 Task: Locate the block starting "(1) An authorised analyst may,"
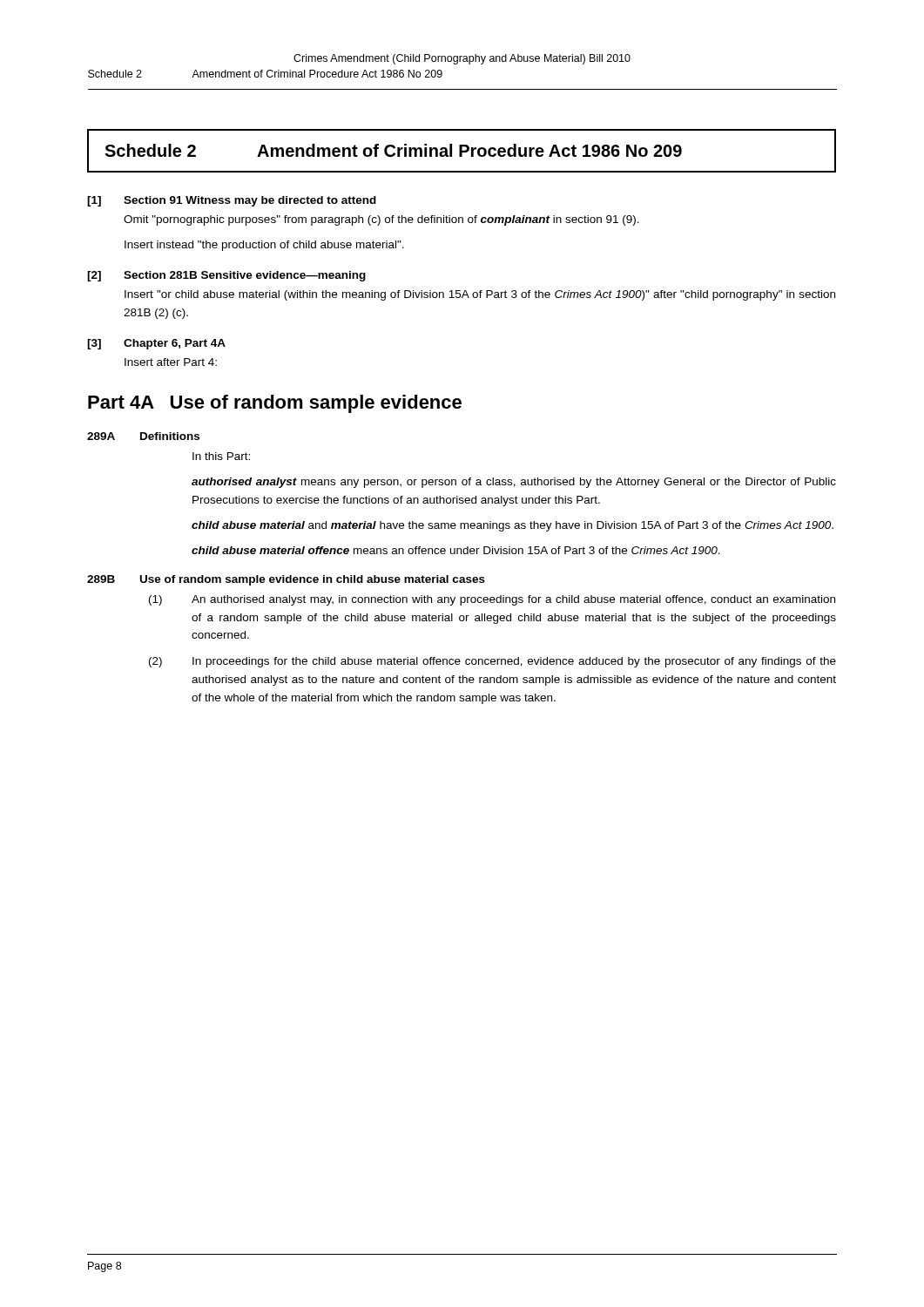(488, 618)
